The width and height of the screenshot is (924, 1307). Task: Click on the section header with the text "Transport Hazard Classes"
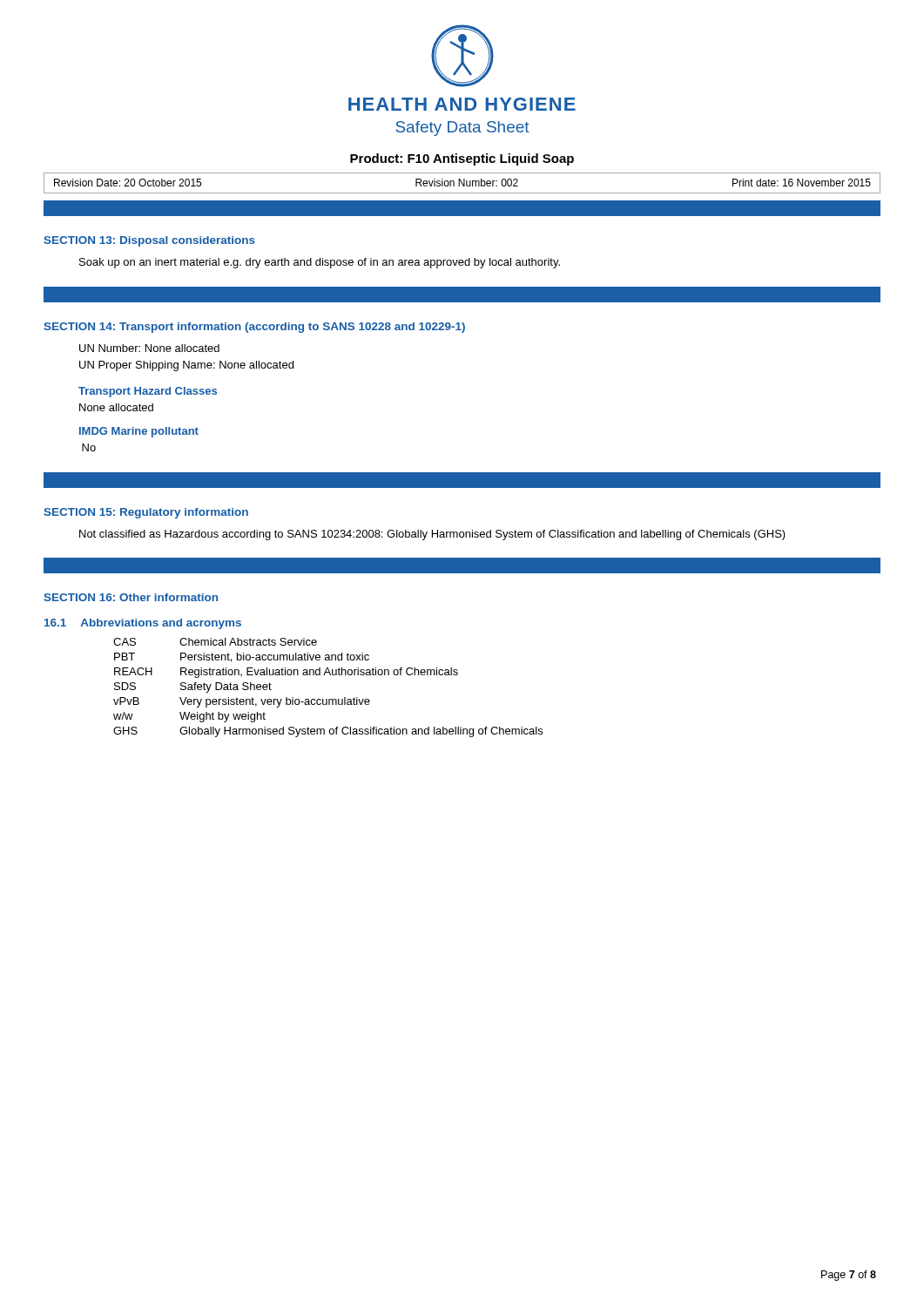click(148, 390)
